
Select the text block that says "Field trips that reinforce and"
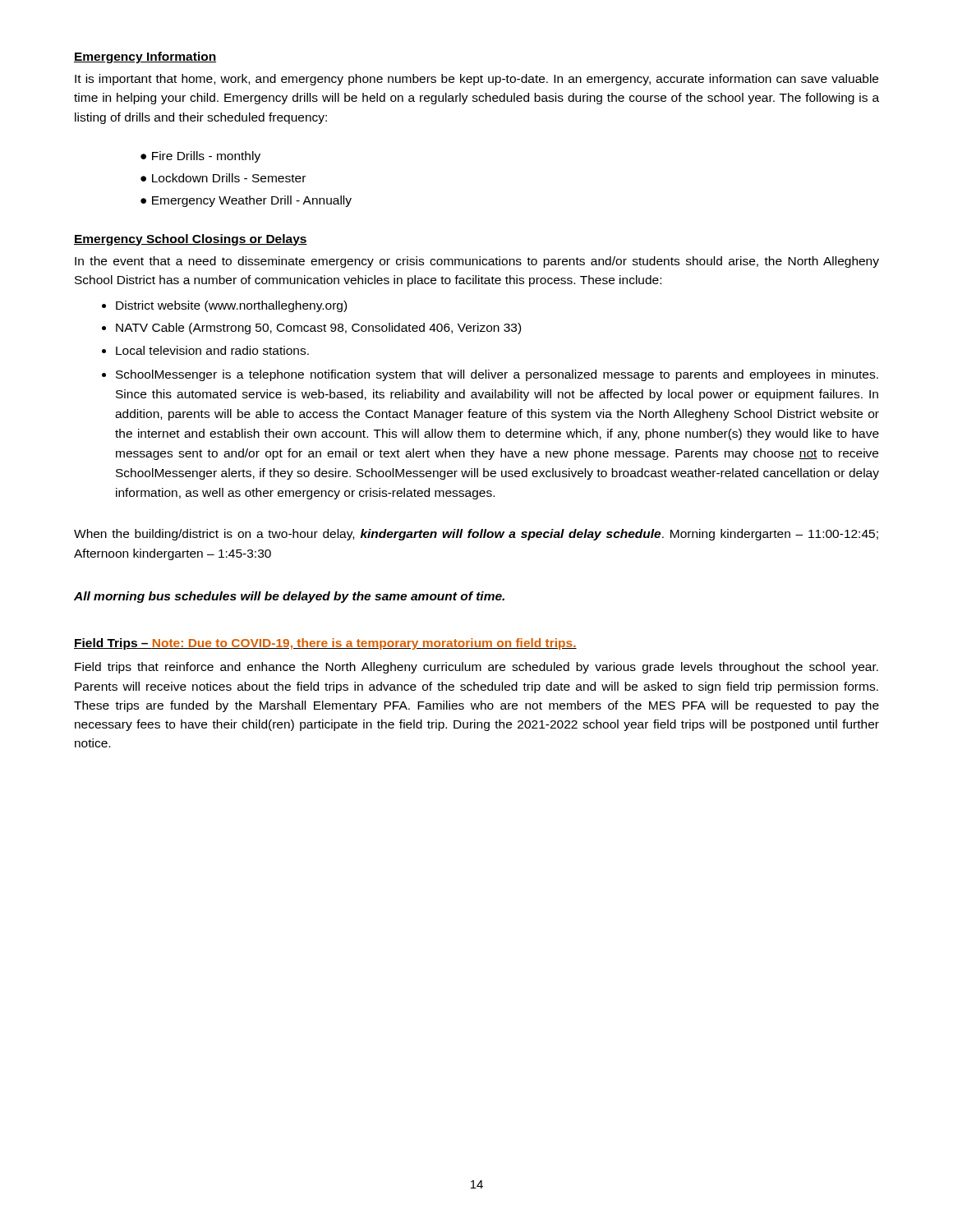pos(476,705)
